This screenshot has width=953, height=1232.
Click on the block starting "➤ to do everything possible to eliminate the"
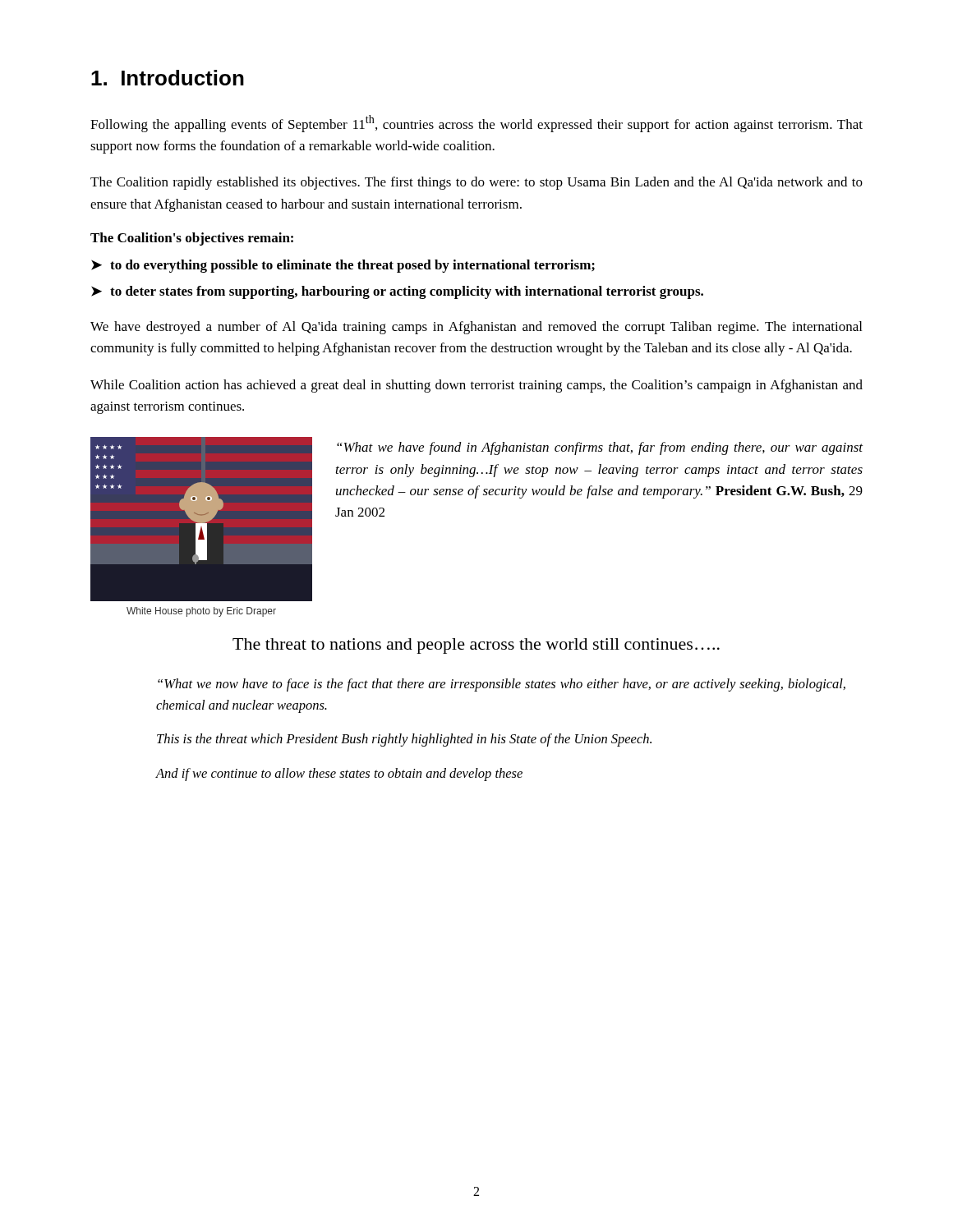(476, 265)
